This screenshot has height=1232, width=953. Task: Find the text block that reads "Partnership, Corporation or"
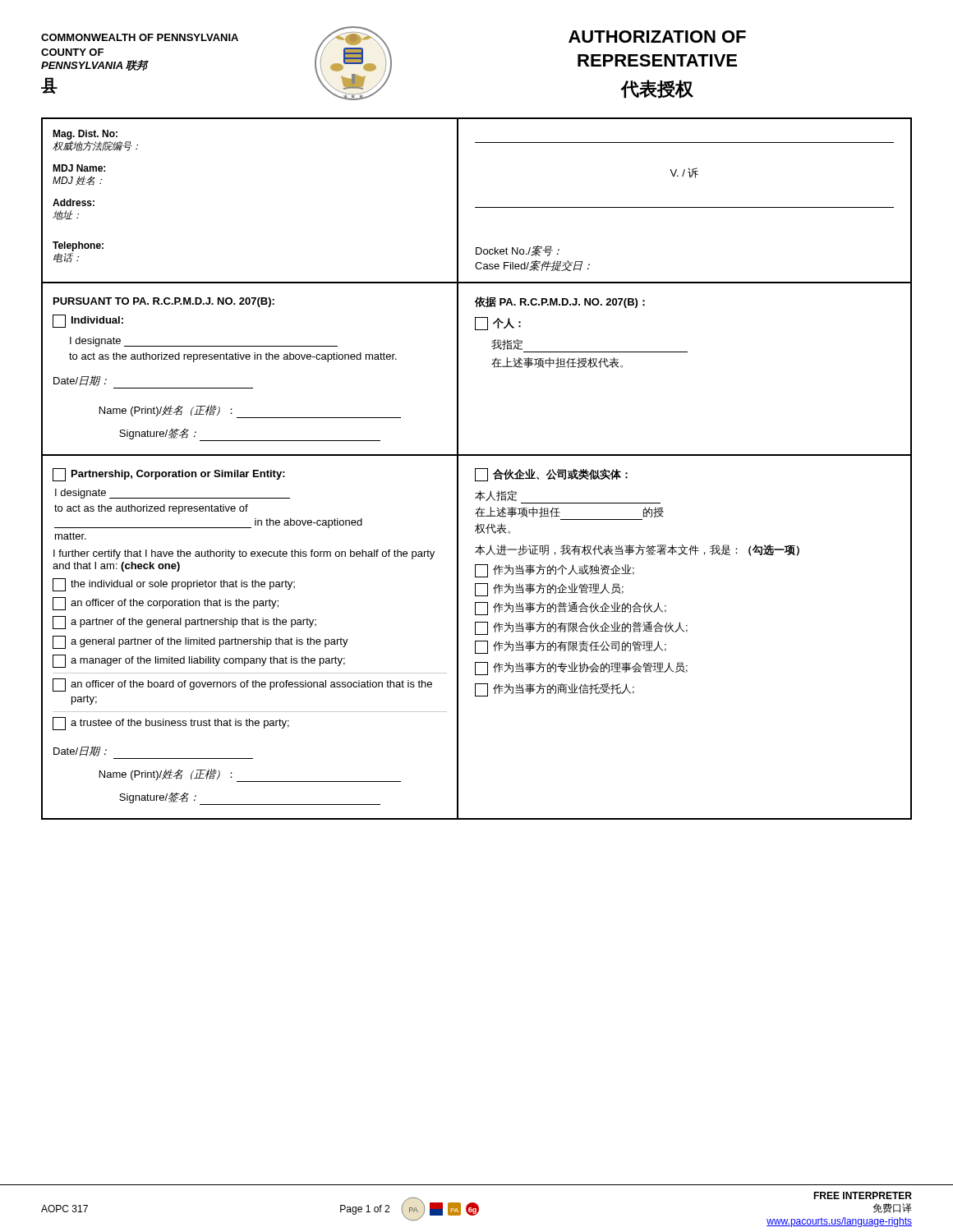coord(476,637)
